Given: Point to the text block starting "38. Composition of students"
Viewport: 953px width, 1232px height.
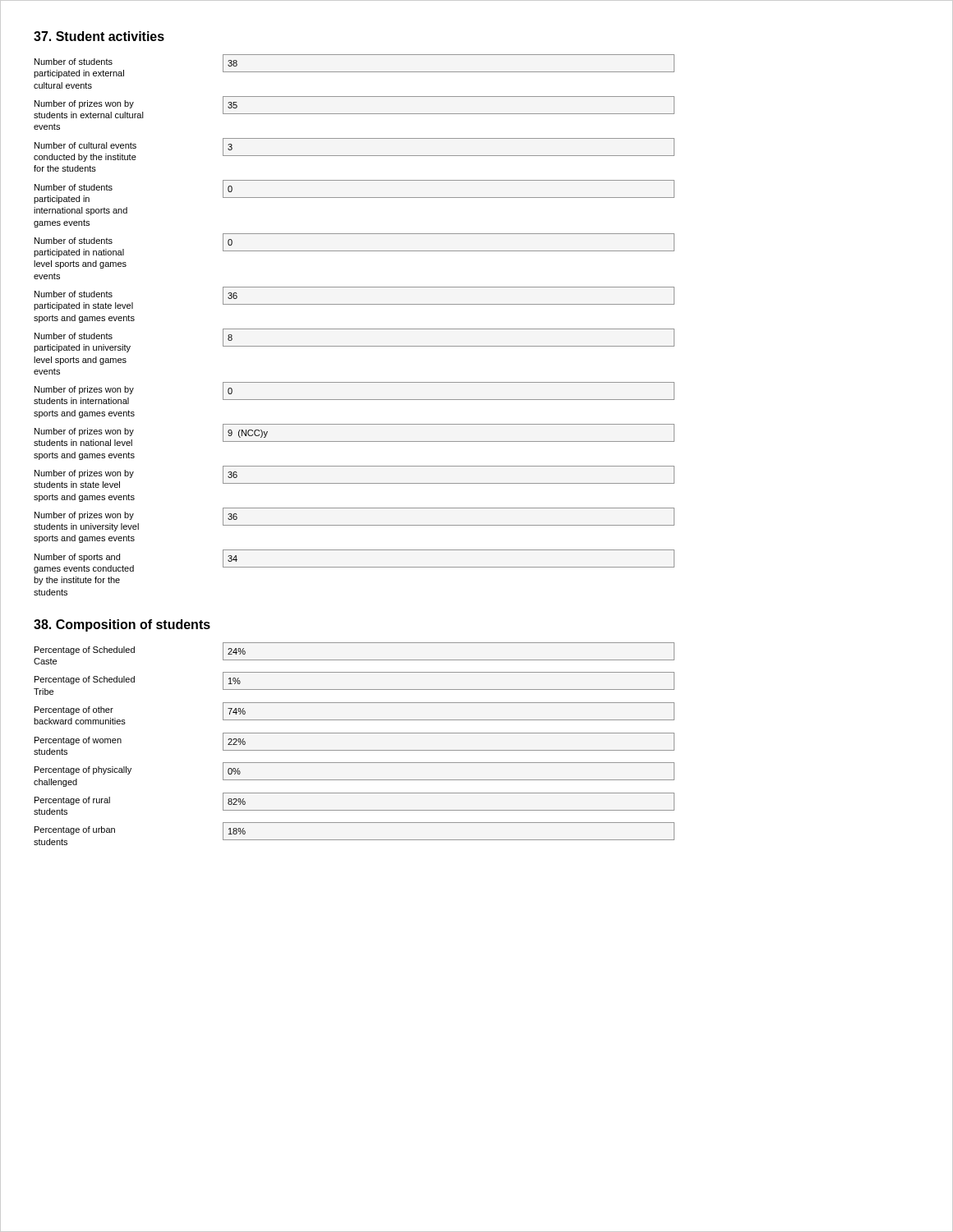Looking at the screenshot, I should point(122,625).
